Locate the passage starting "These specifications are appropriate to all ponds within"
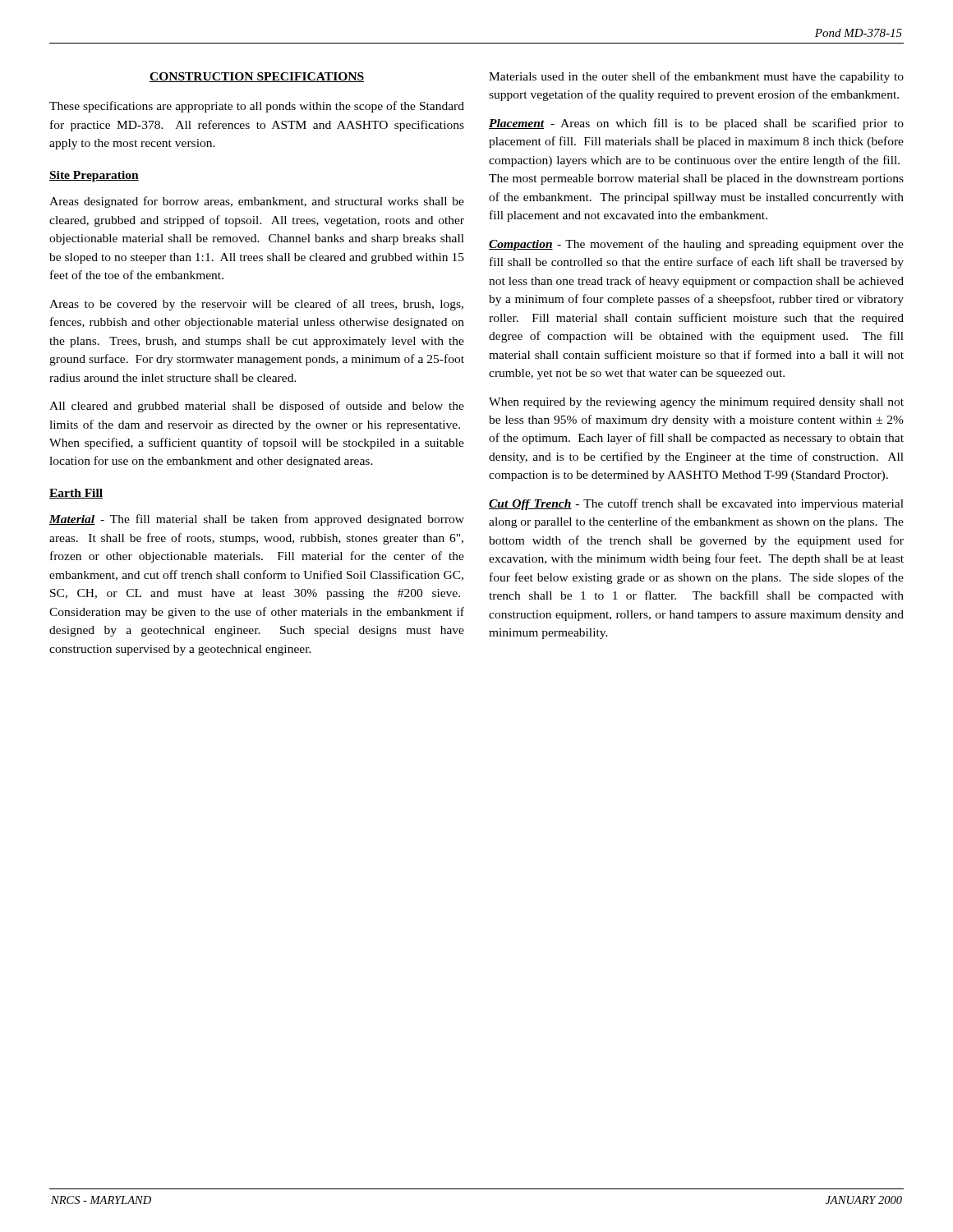 (x=257, y=125)
